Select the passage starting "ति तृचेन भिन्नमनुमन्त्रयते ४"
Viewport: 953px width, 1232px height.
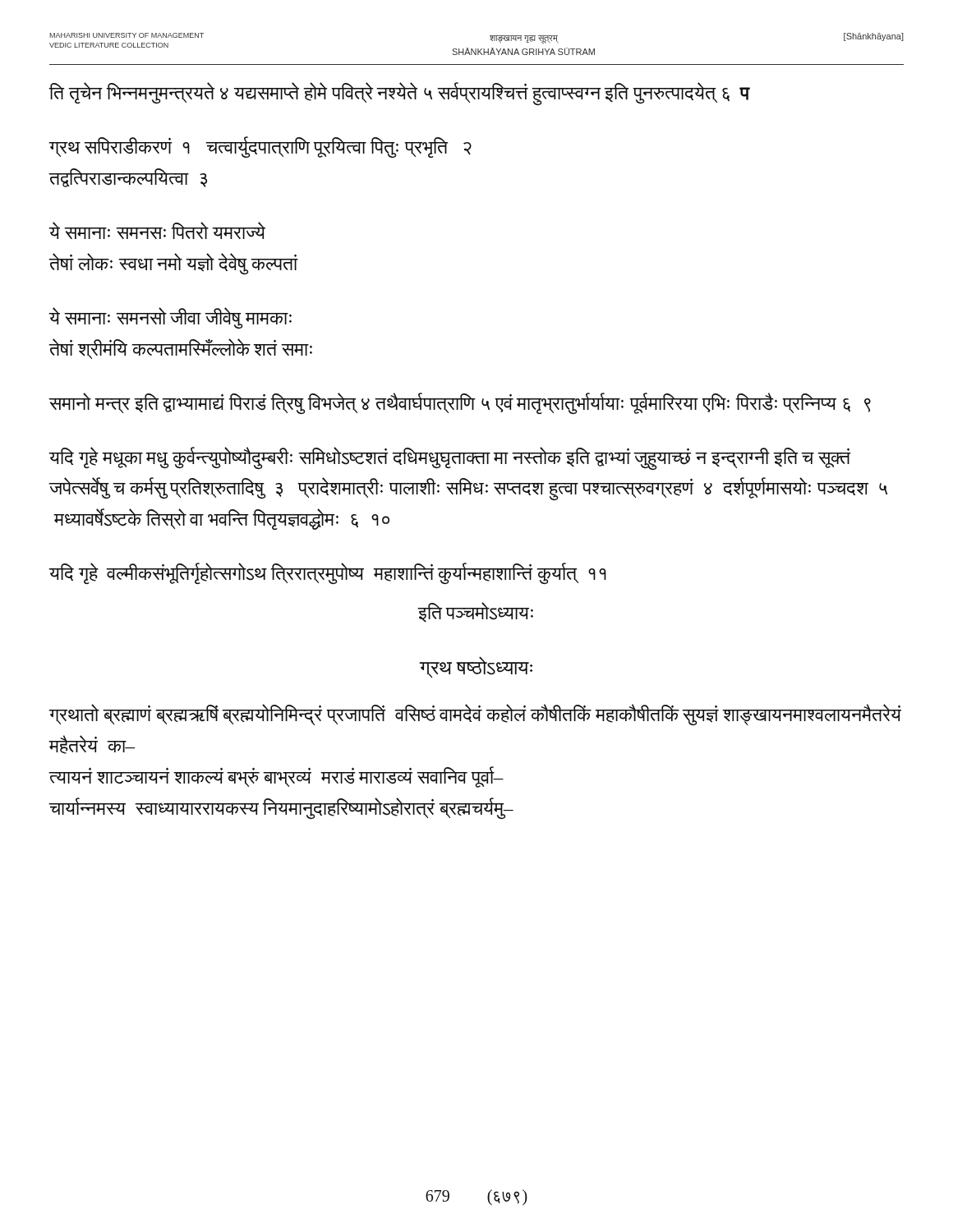(399, 93)
